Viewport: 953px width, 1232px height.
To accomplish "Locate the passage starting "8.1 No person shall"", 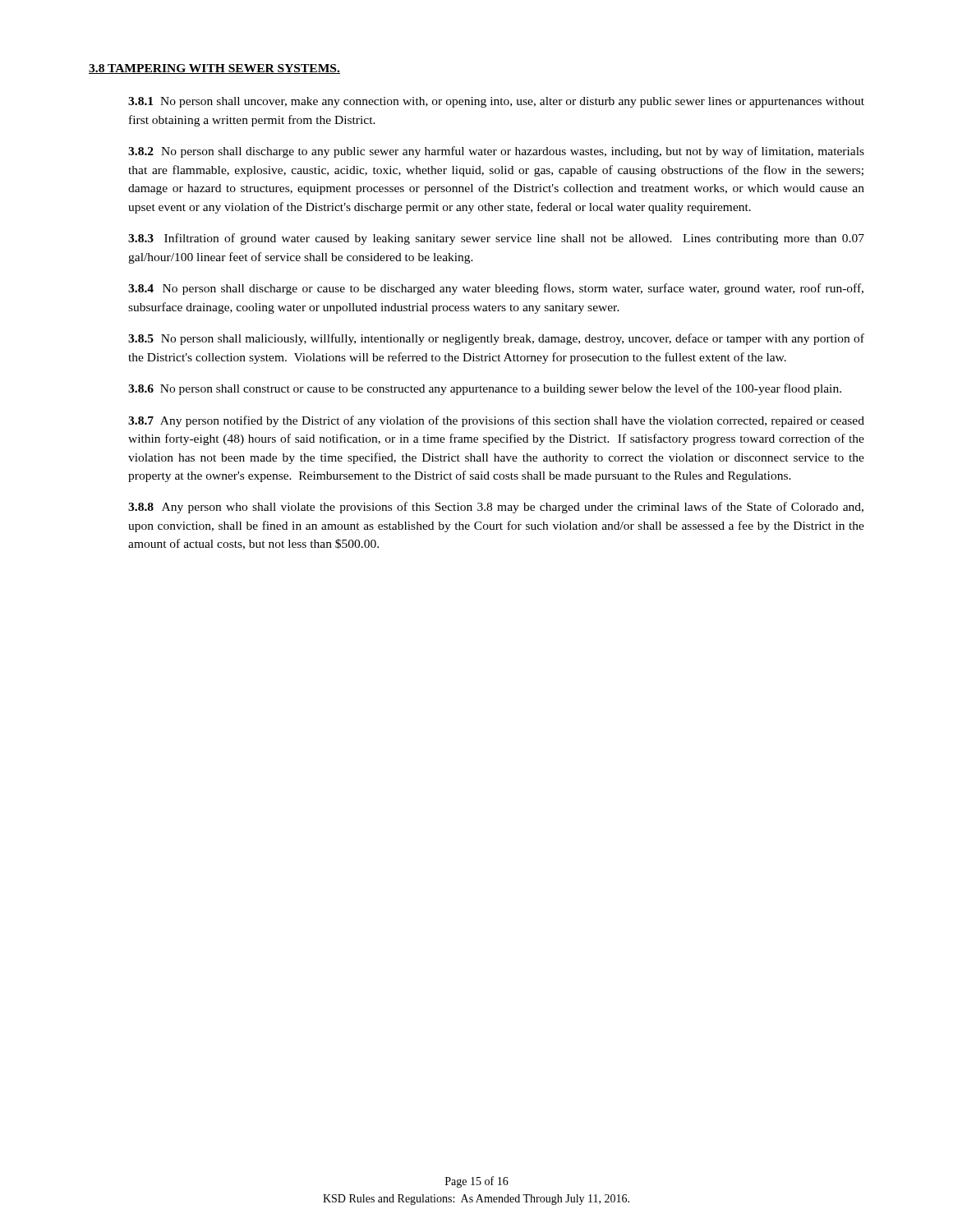I will click(x=496, y=110).
